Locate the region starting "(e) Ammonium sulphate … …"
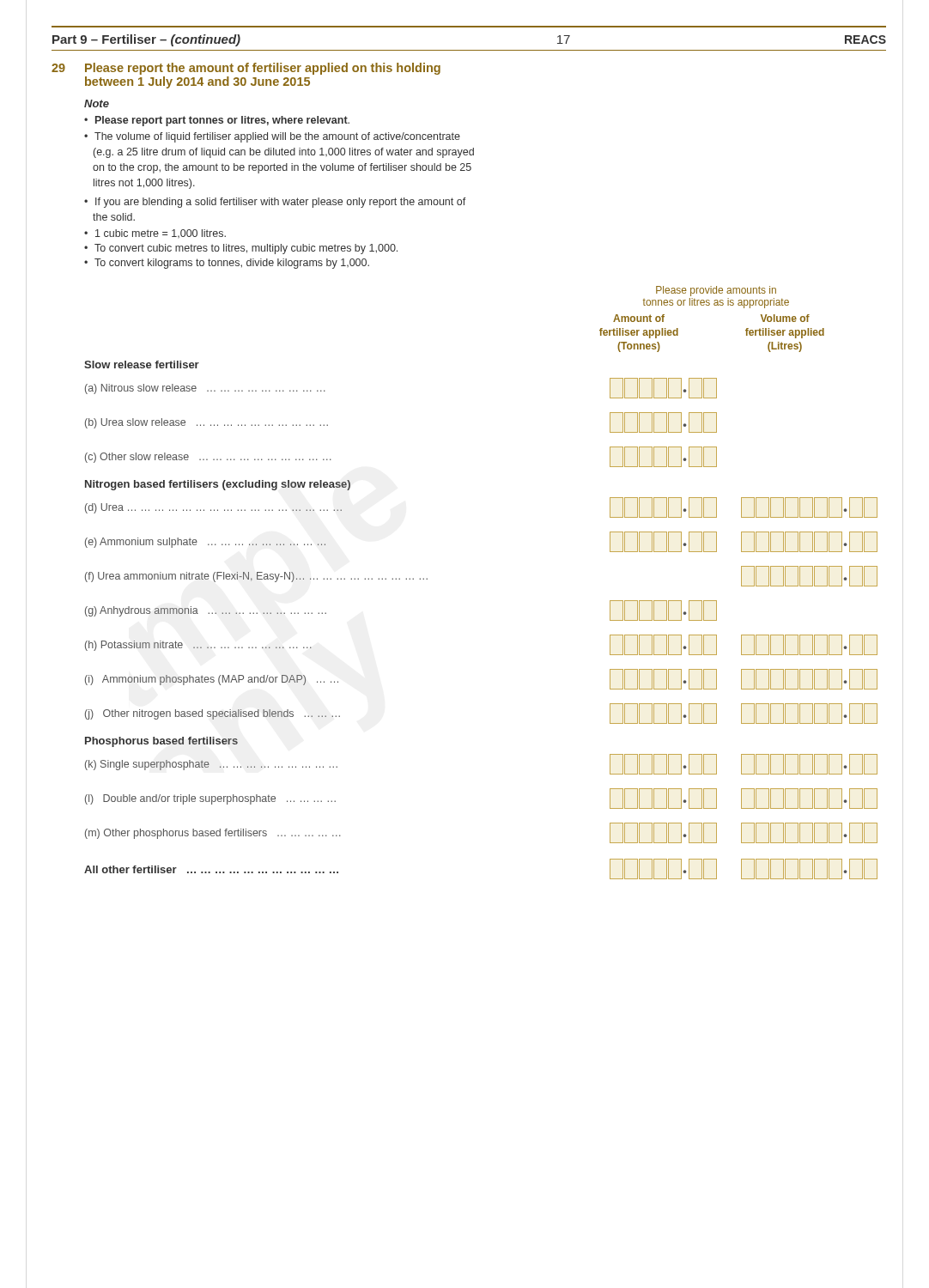Image resolution: width=929 pixels, height=1288 pixels. pyautogui.click(x=172, y=541)
